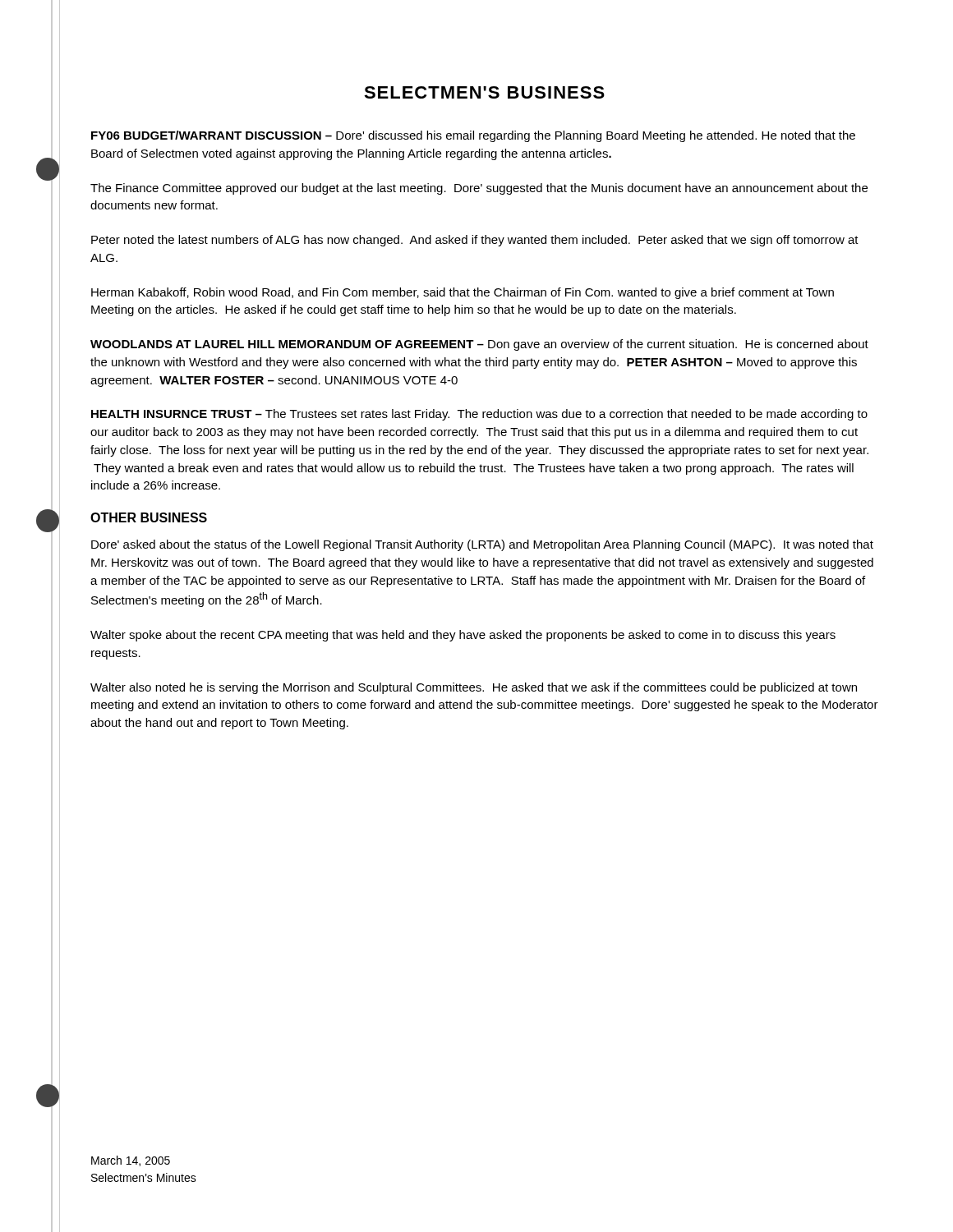Point to the text starting "Peter noted the latest numbers"
This screenshot has width=953, height=1232.
click(x=474, y=248)
